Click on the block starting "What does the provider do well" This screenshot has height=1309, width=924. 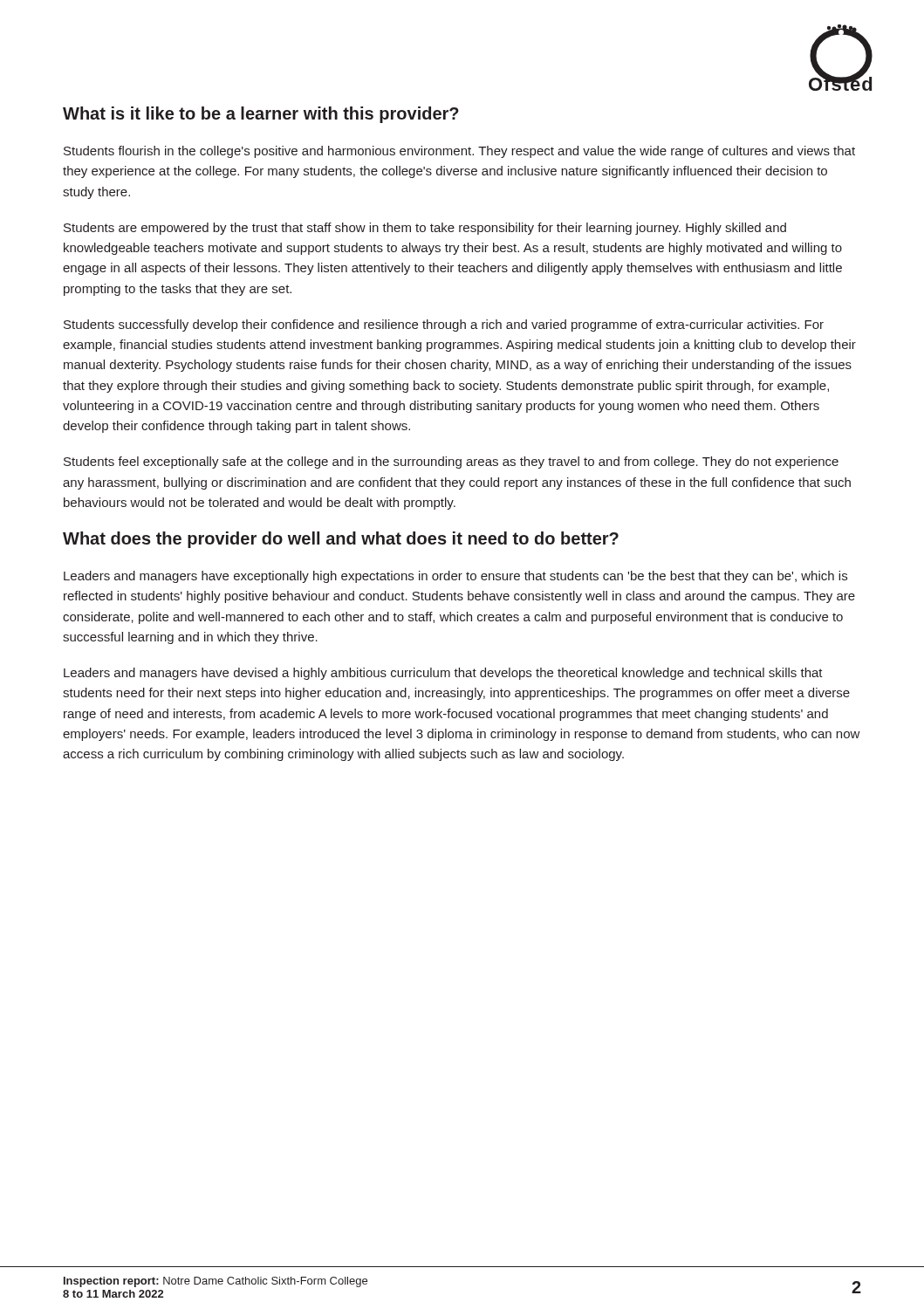(462, 539)
